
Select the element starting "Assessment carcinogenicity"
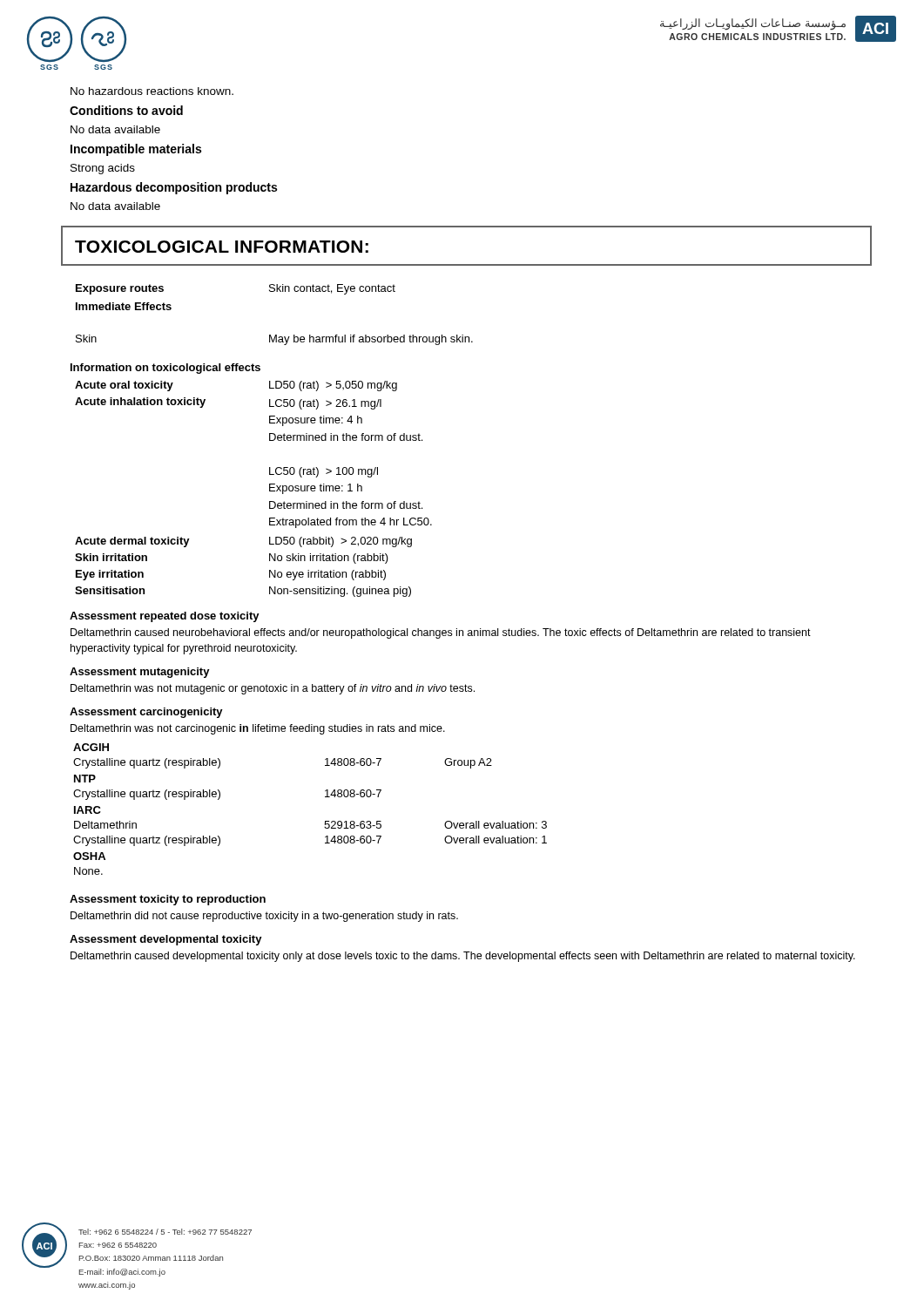pyautogui.click(x=146, y=712)
